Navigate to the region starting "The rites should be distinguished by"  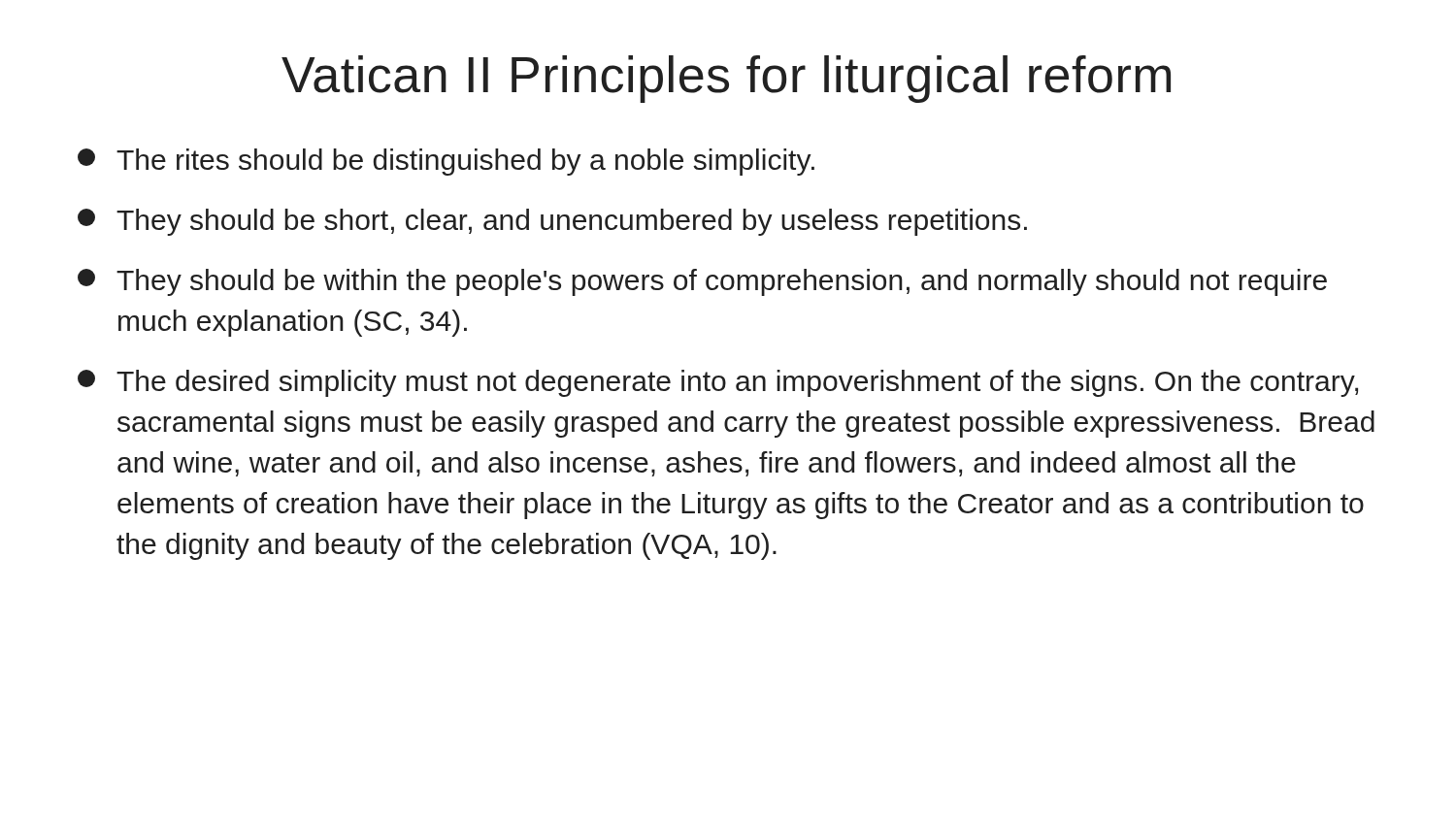(728, 160)
